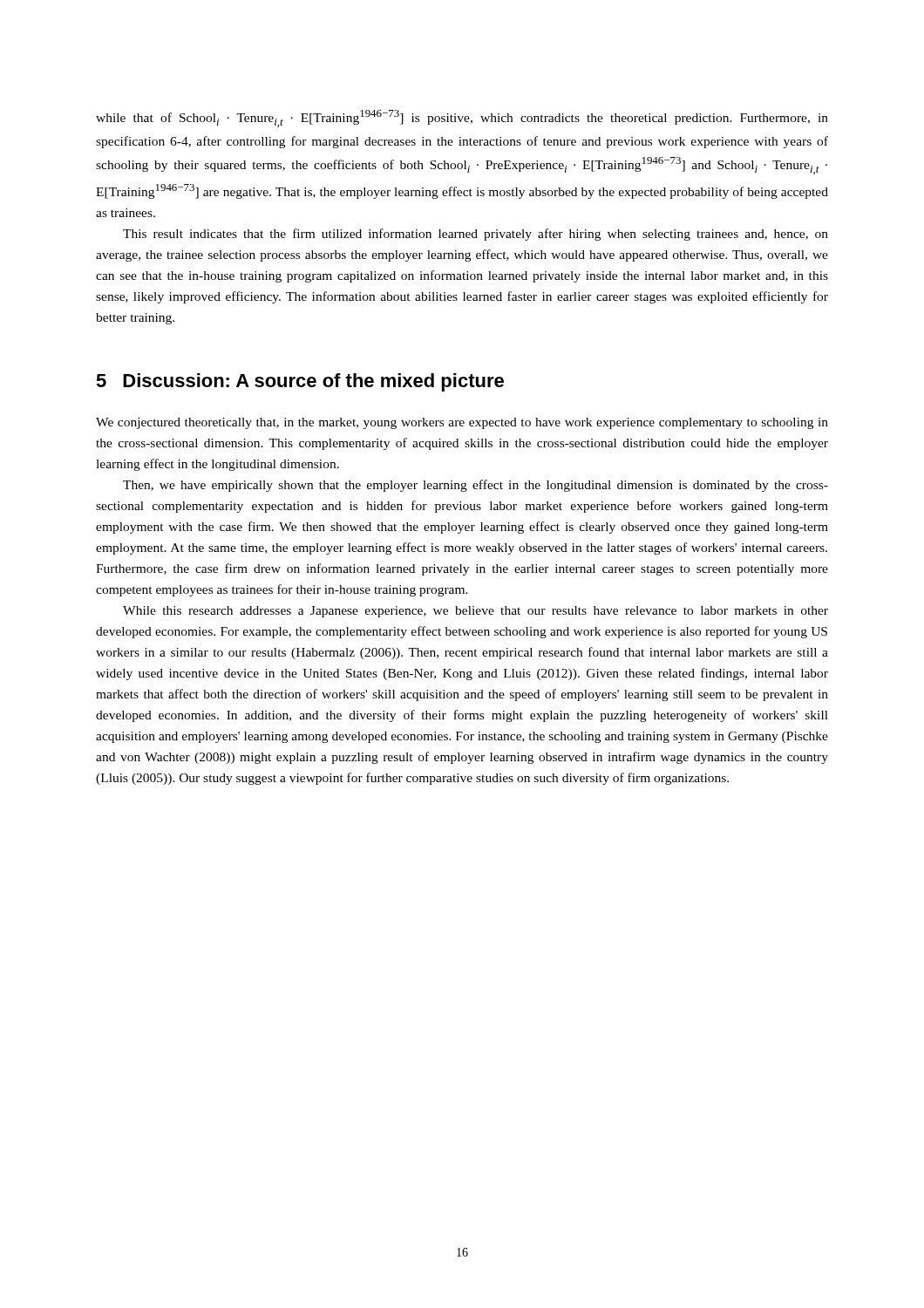Click on the text starting "We conjectured theoretically that, in the"
The height and width of the screenshot is (1308, 924).
pyautogui.click(x=462, y=443)
